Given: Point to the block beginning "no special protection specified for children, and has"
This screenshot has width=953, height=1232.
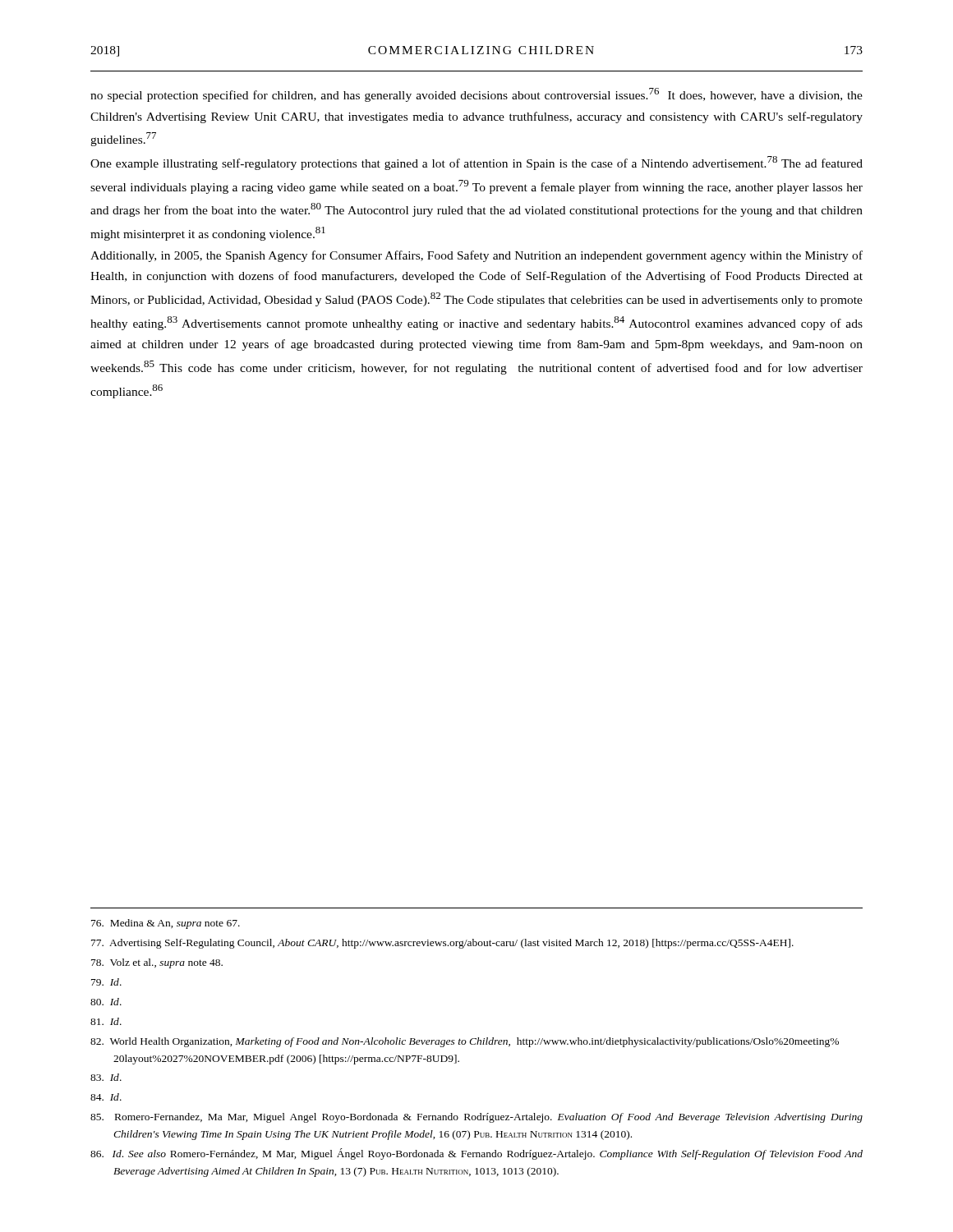Looking at the screenshot, I should pos(476,116).
